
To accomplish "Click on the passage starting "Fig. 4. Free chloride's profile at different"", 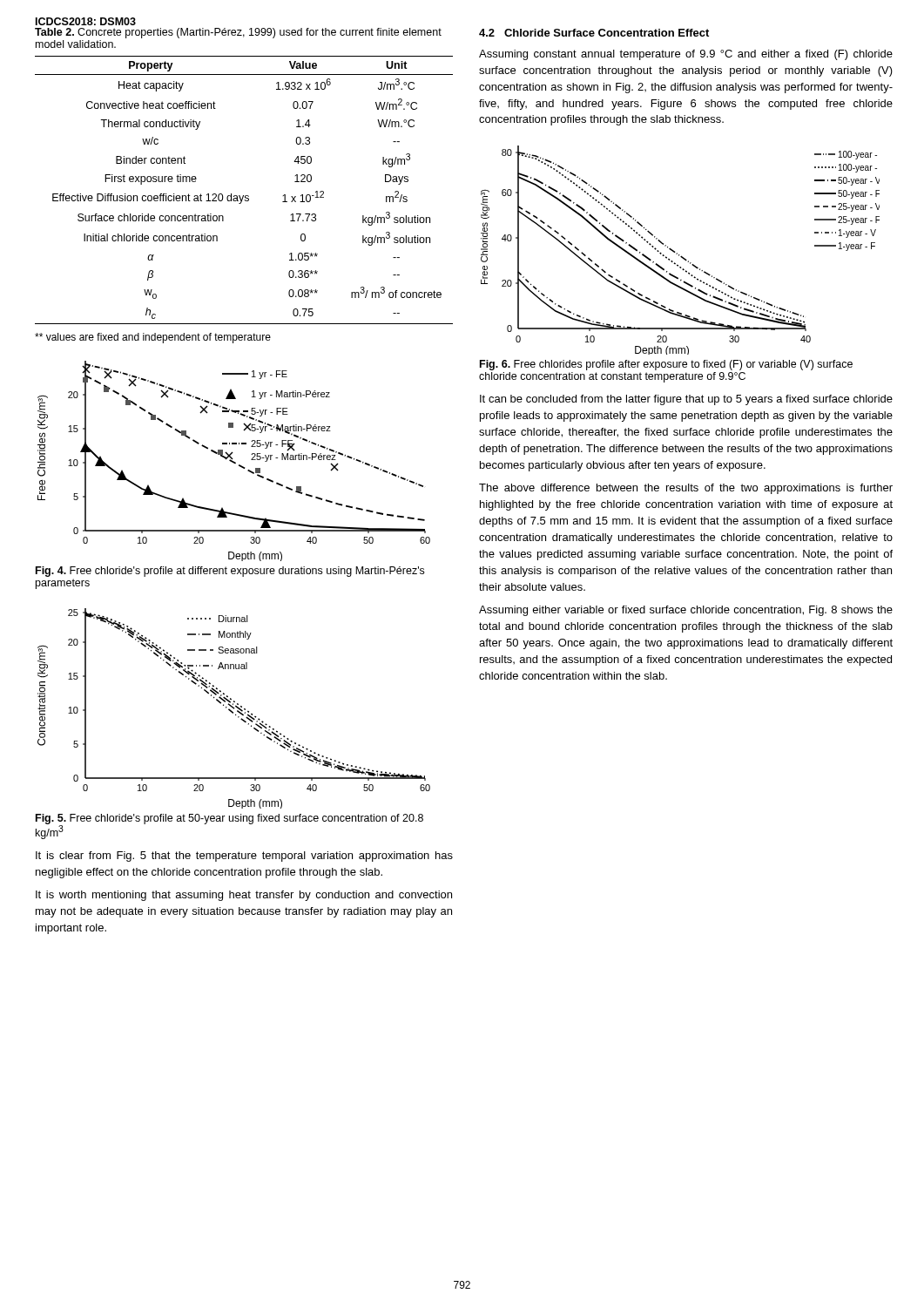I will 230,576.
